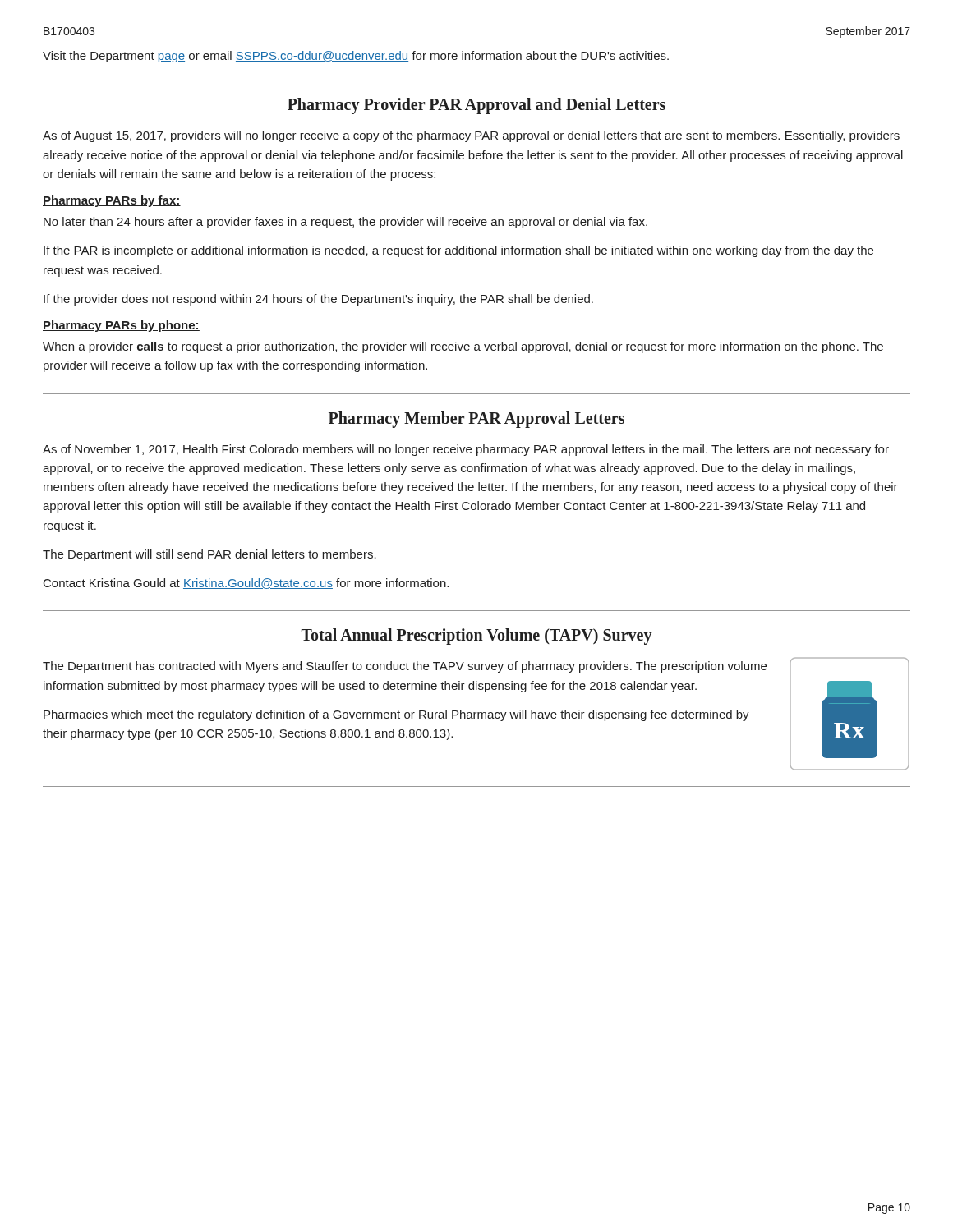Select the illustration
Screen dimensions: 1232x953
(x=850, y=714)
